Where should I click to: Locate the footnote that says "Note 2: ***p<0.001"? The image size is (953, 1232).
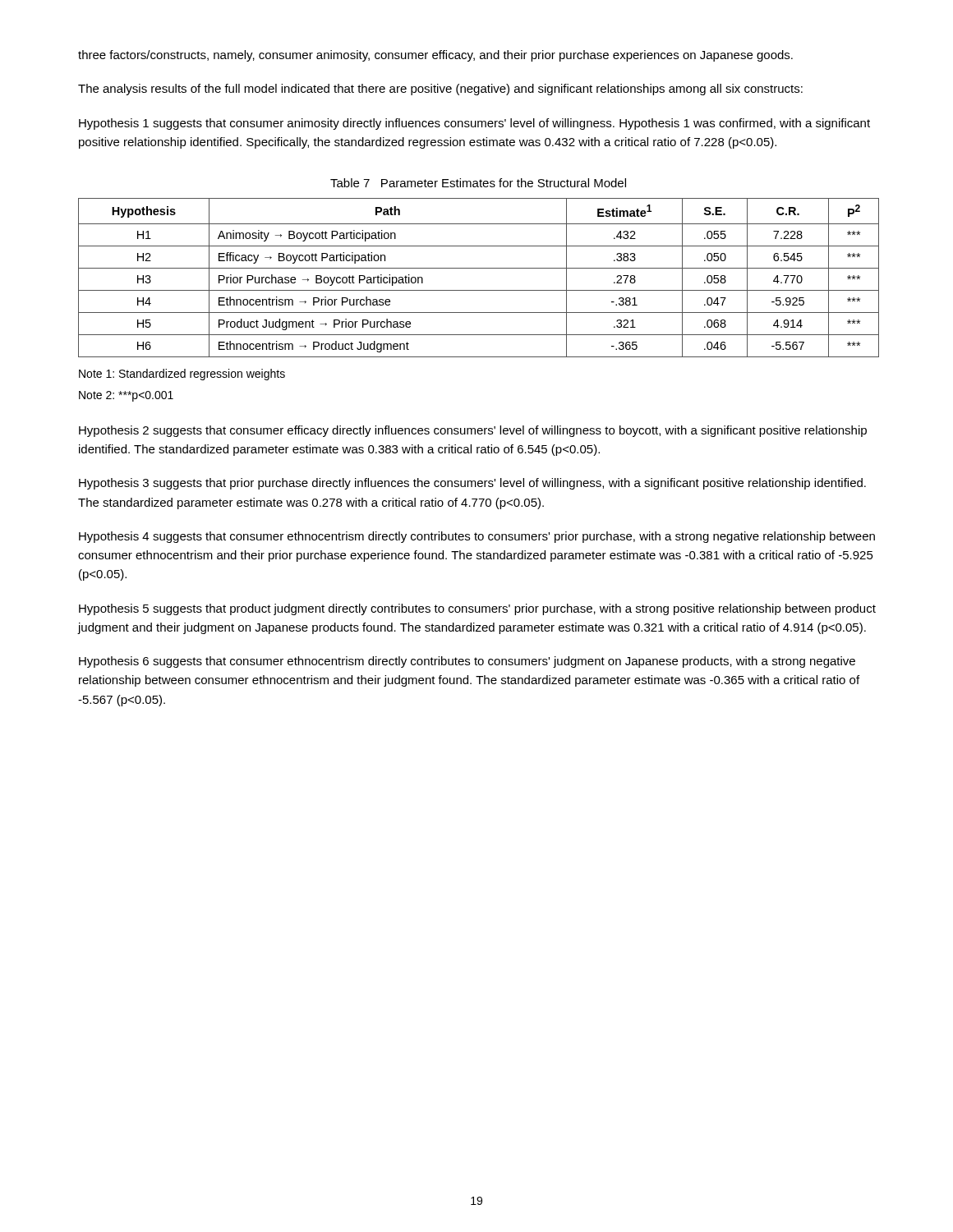point(126,395)
